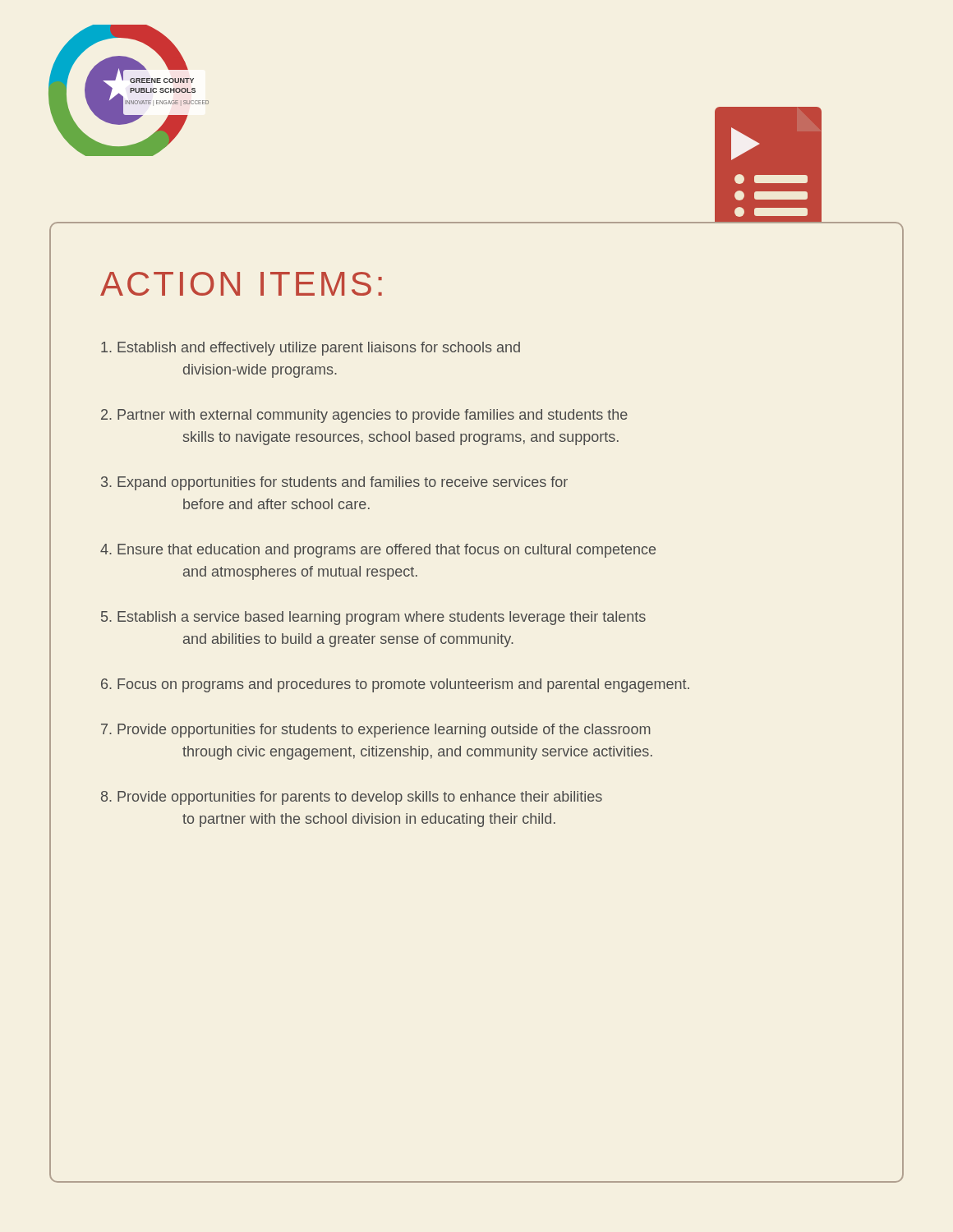
Task: Select the text block starting "6. Focus on"
Action: 395,684
